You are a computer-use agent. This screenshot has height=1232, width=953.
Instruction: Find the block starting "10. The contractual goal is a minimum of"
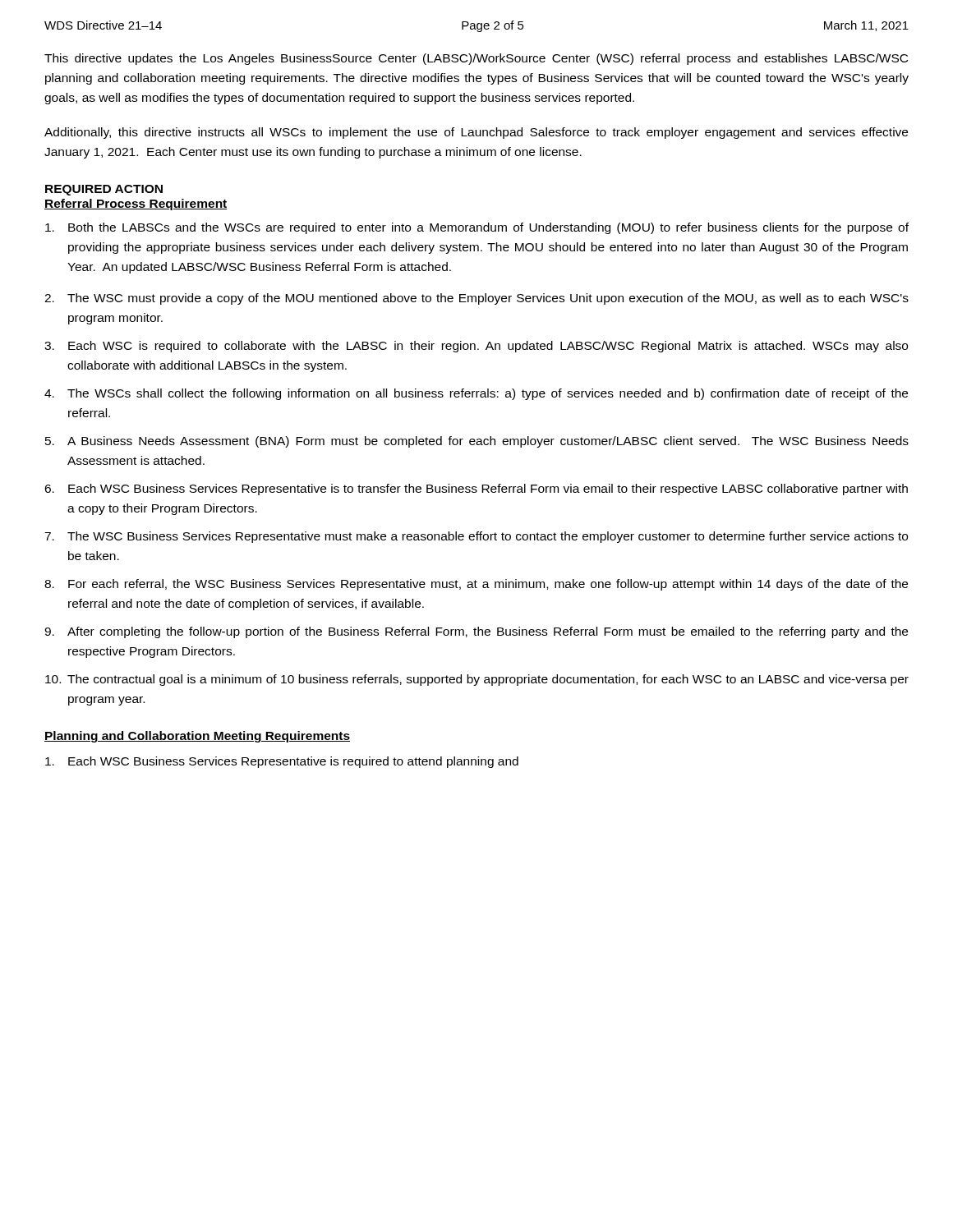pyautogui.click(x=476, y=689)
